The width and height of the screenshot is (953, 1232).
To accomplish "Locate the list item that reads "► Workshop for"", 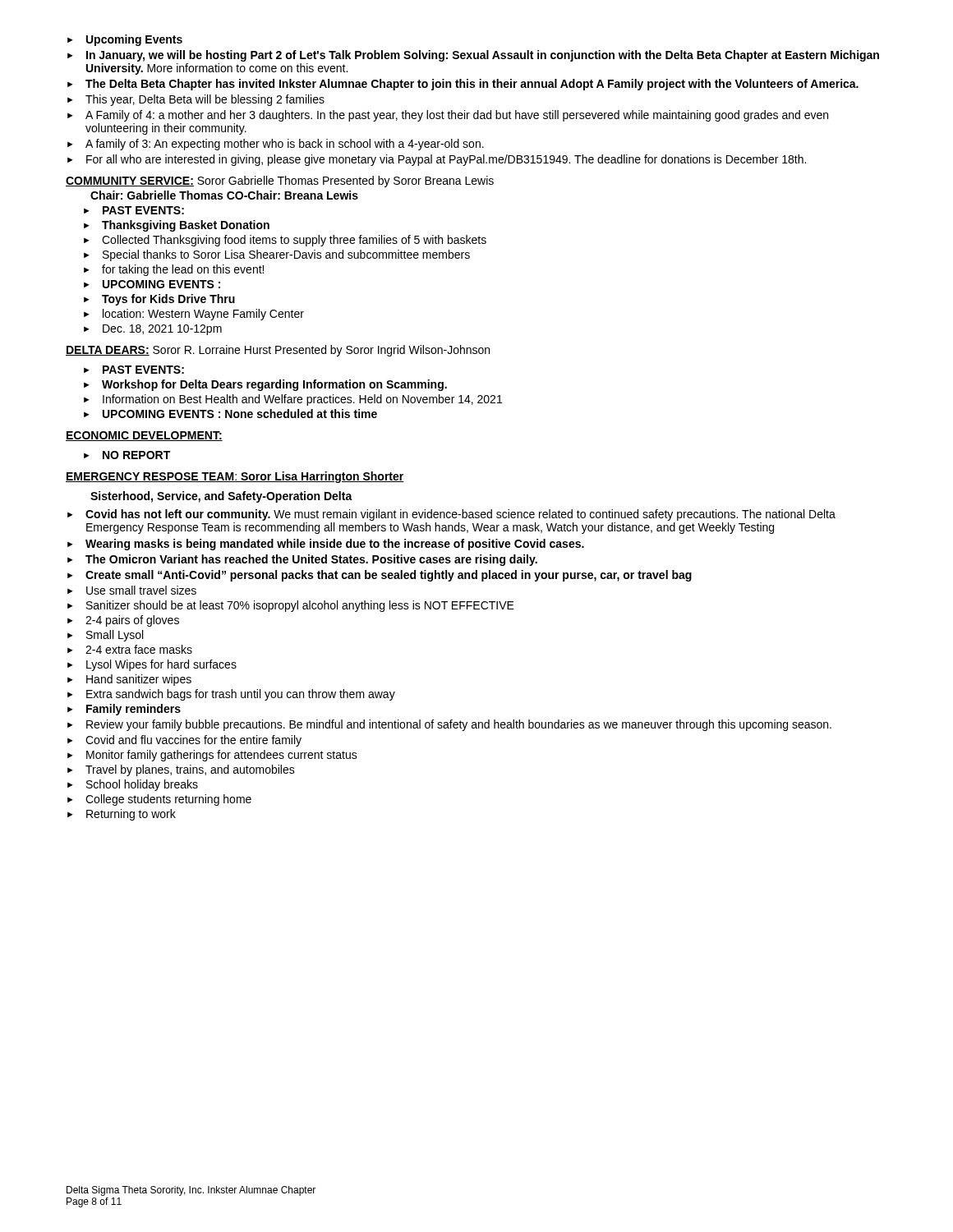I will click(265, 384).
